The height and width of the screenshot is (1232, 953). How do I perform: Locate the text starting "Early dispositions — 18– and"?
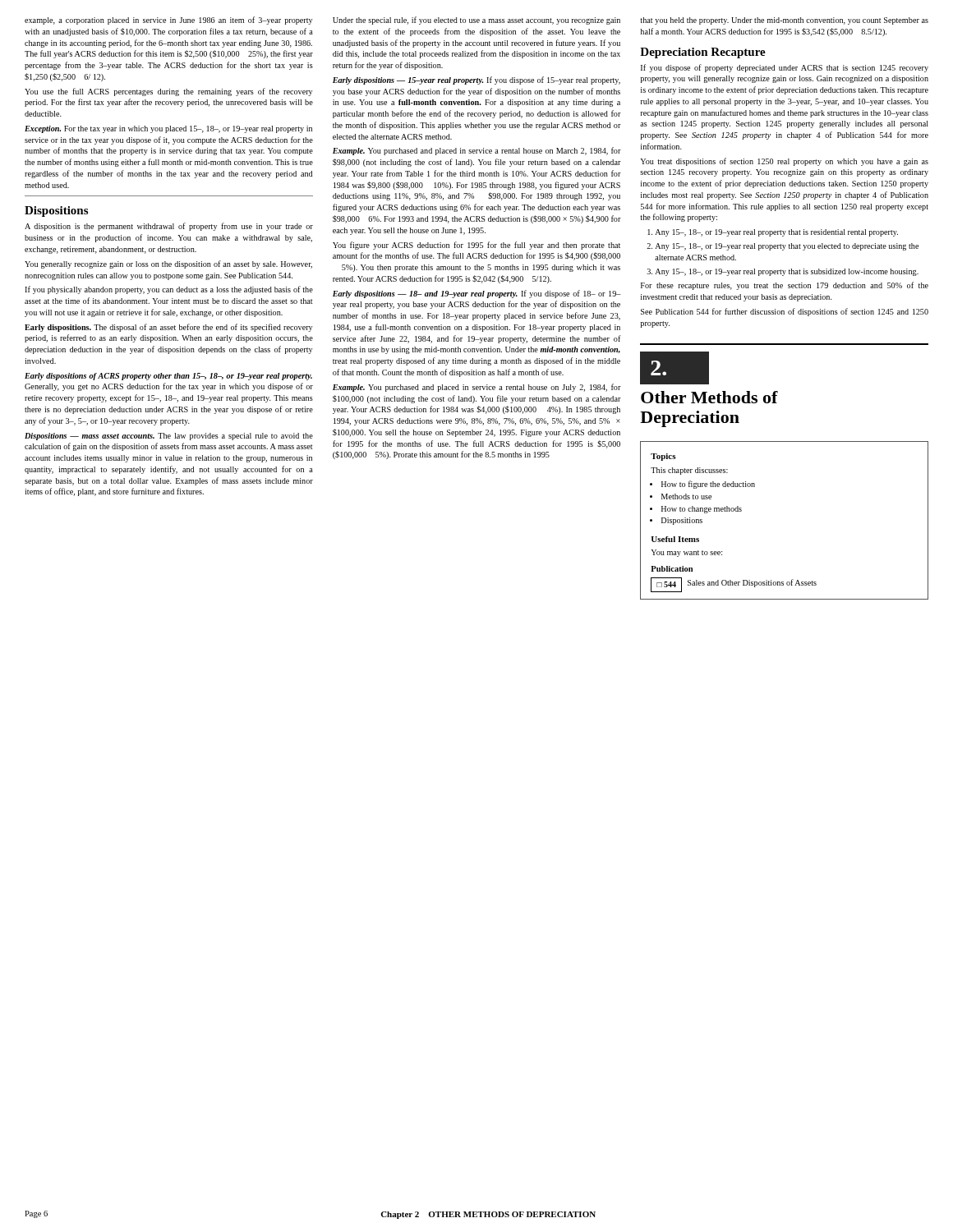click(477, 333)
